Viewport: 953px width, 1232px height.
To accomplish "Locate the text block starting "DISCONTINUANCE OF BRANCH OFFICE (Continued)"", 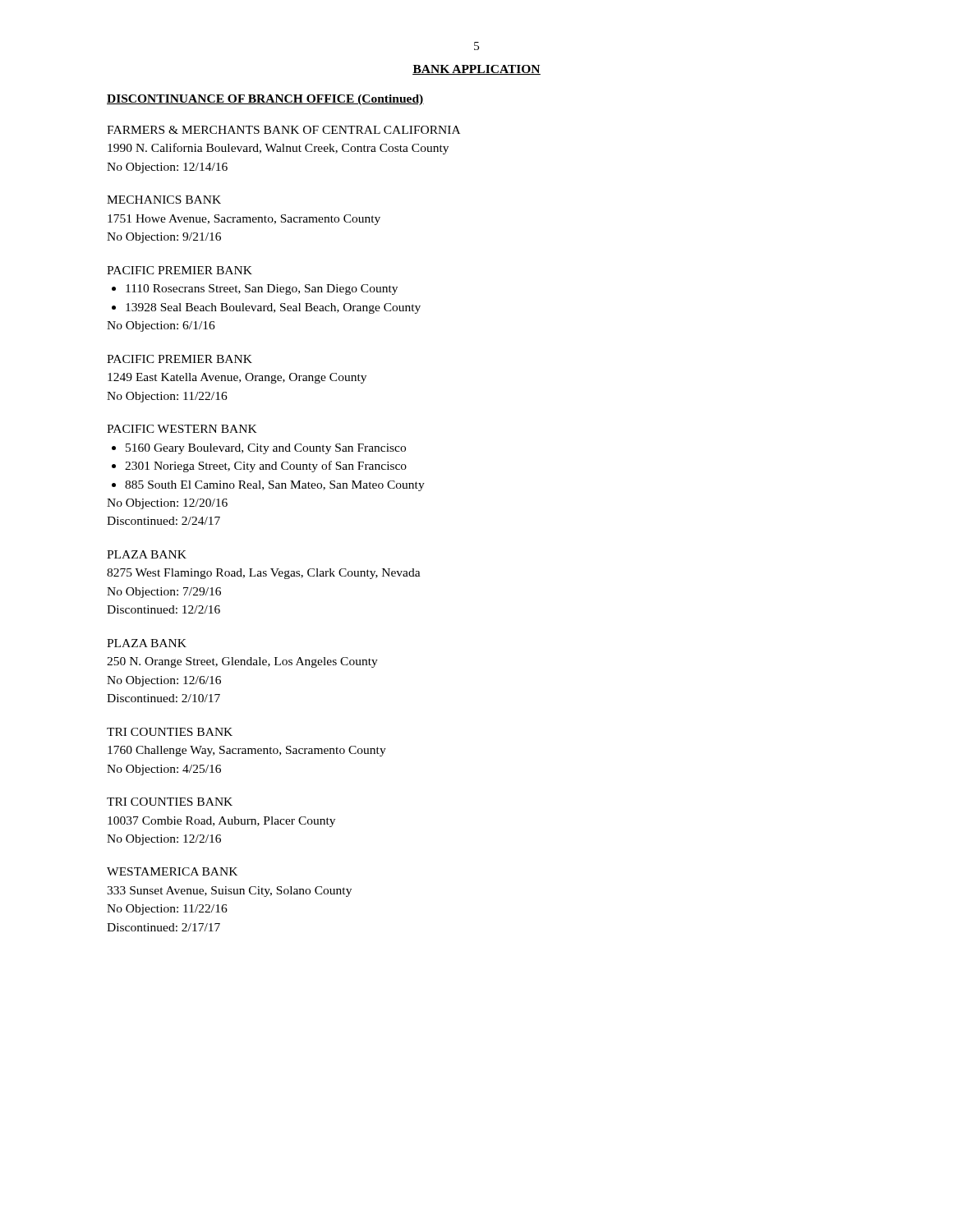I will [265, 98].
